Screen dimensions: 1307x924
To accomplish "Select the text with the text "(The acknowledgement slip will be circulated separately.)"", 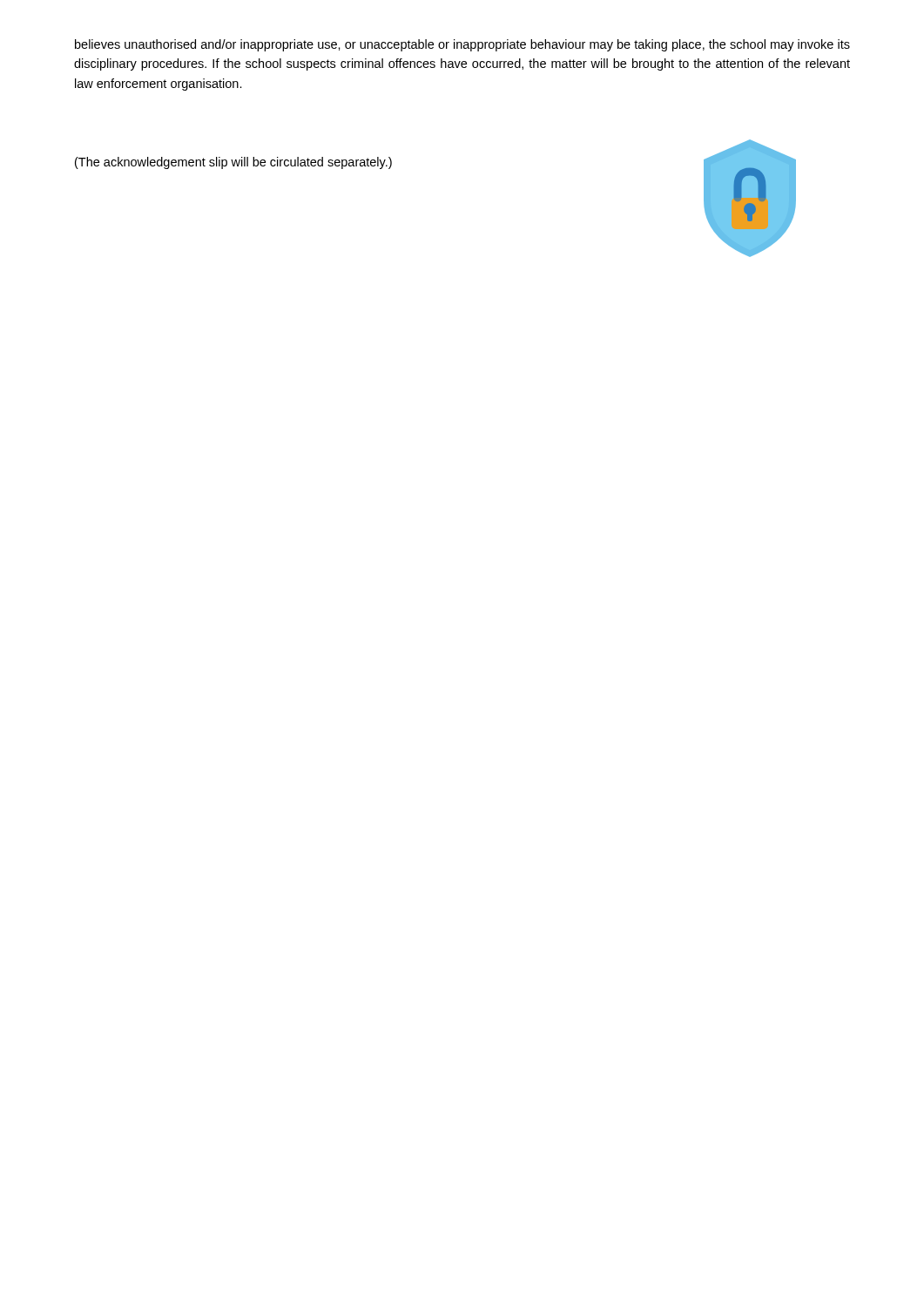I will pyautogui.click(x=233, y=162).
